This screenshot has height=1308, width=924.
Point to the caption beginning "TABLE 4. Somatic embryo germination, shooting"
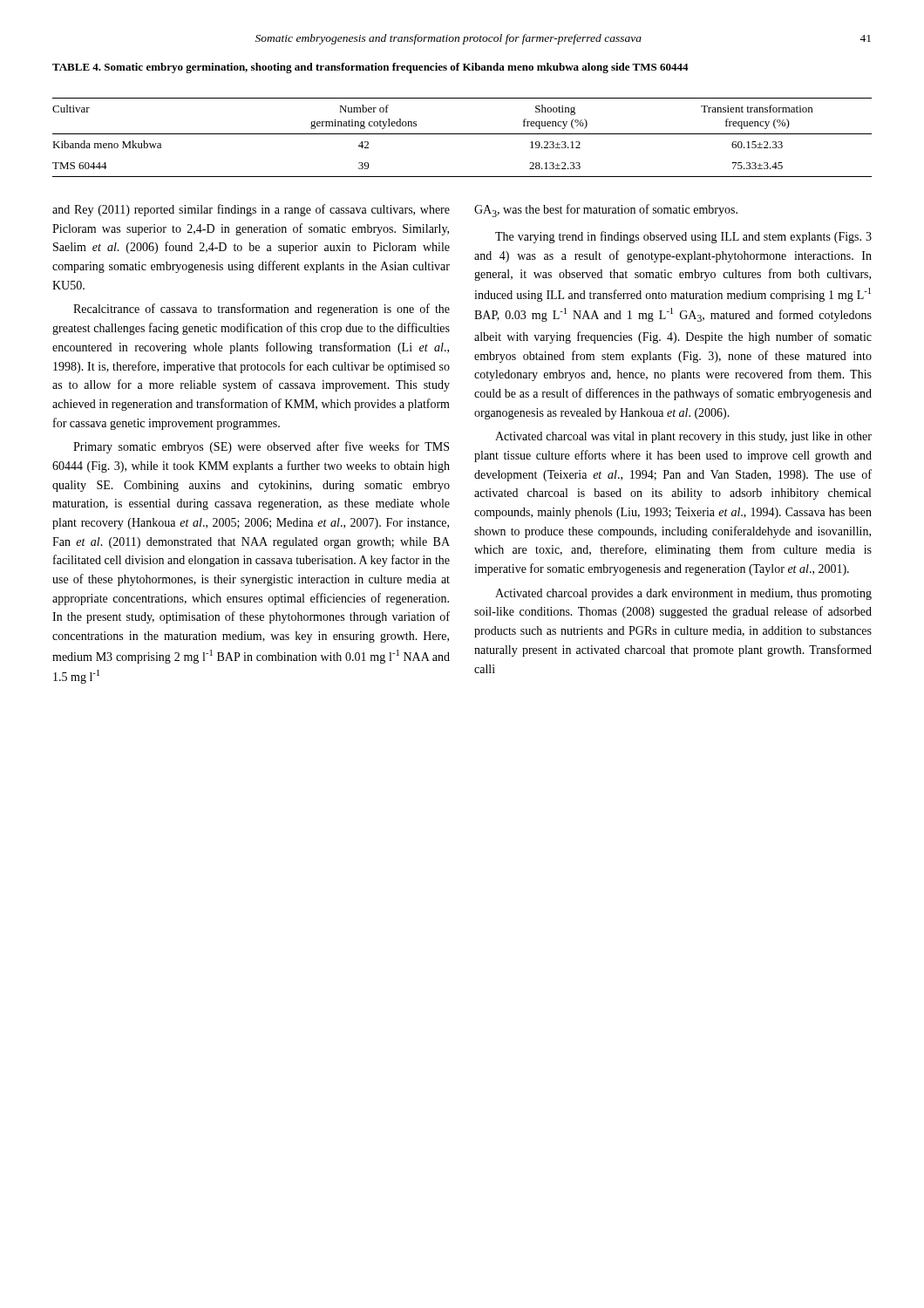(x=370, y=67)
